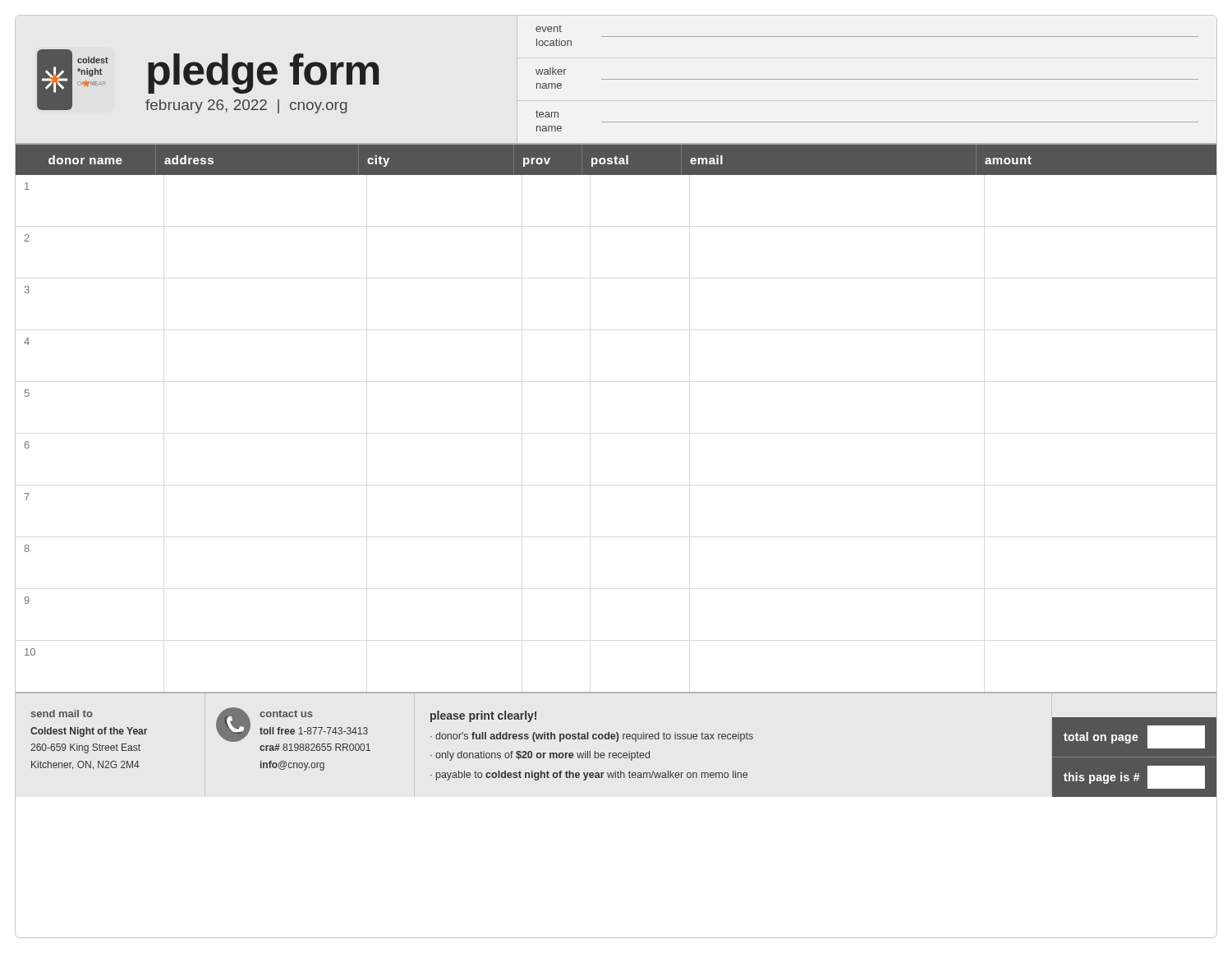Find the block on this page that starts "february 26, 2022 |"
1232x953 pixels.
tap(247, 104)
